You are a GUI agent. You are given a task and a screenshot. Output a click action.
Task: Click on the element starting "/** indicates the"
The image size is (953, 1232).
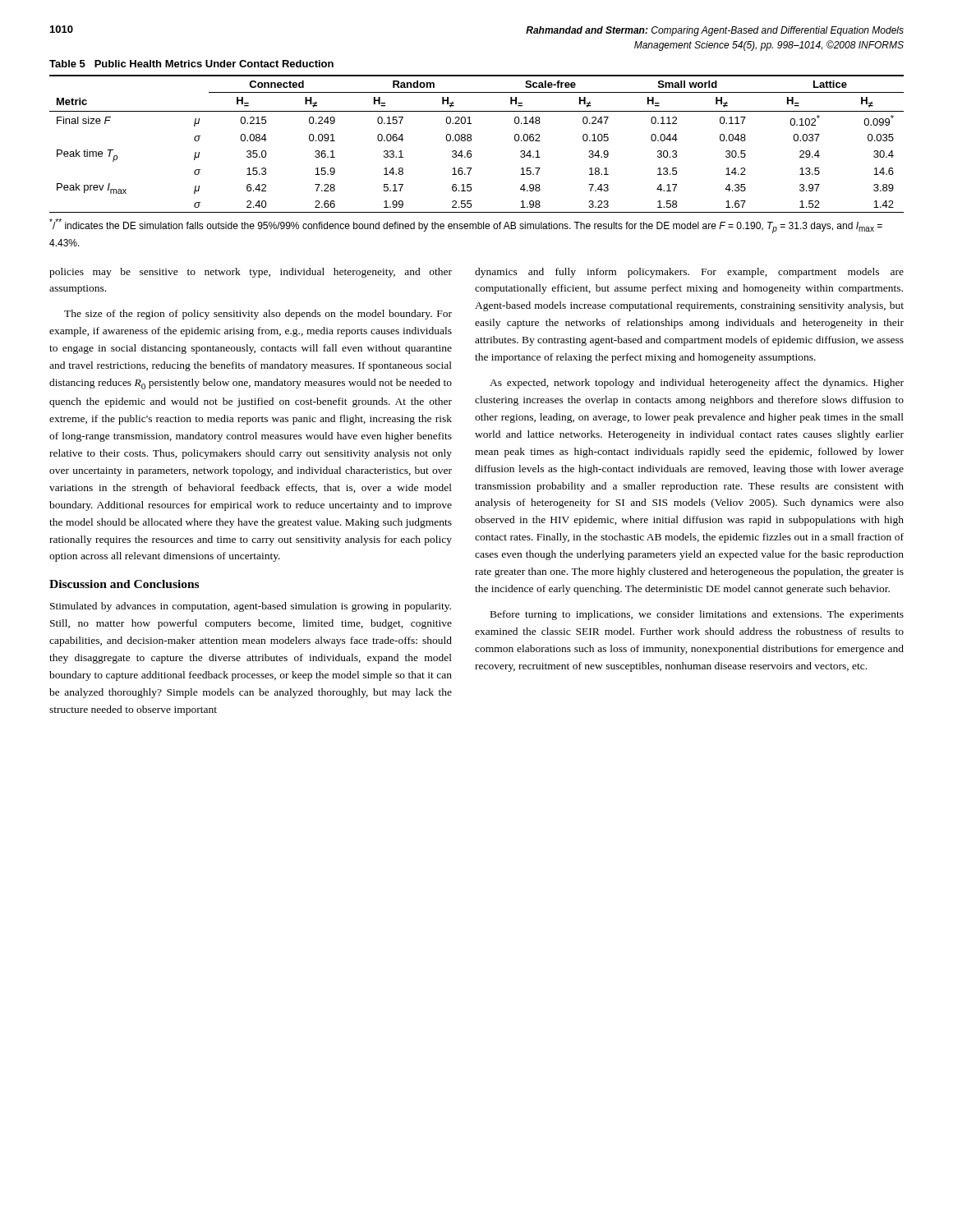(x=466, y=233)
